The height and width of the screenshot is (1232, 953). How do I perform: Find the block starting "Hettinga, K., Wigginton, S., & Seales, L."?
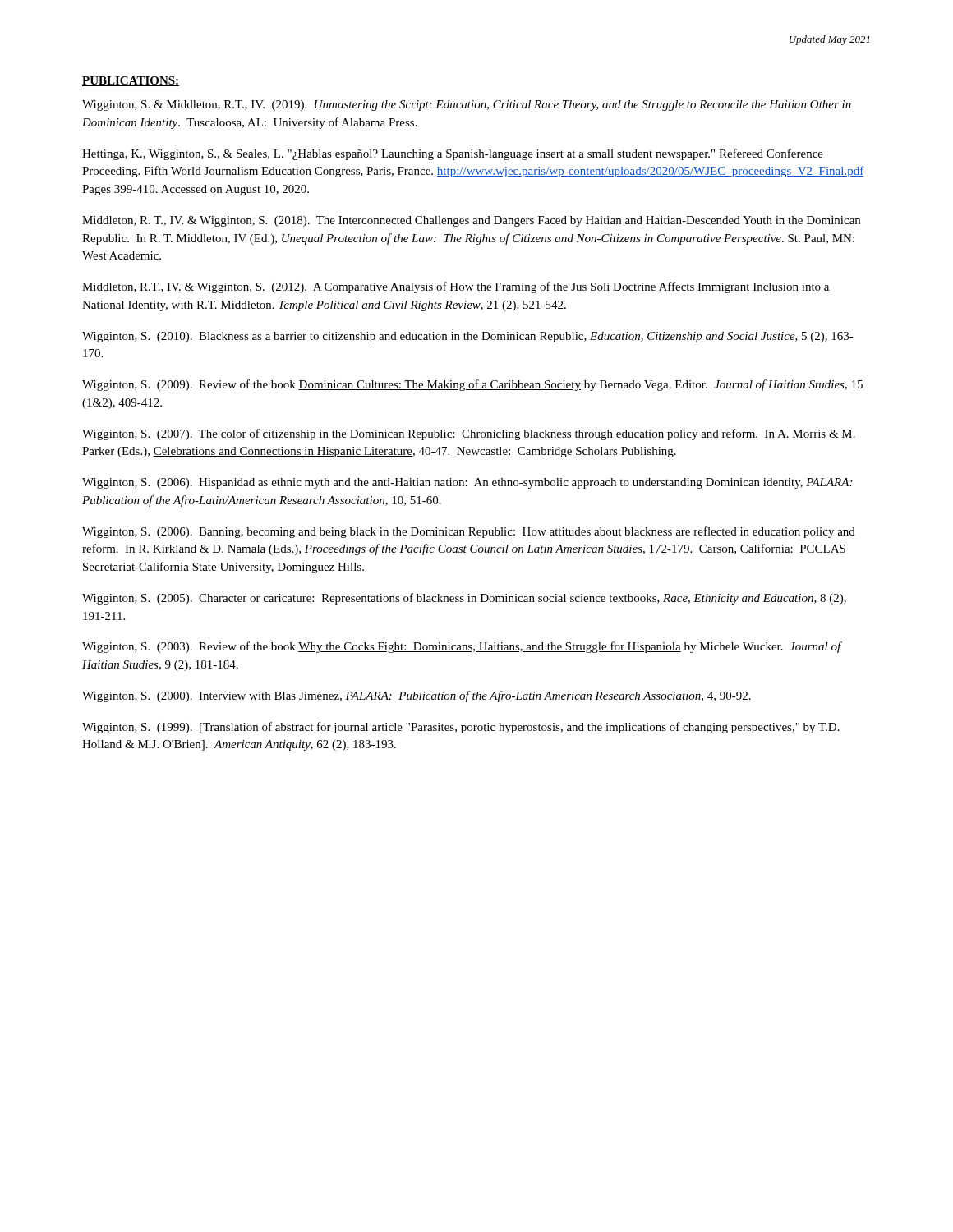point(473,171)
